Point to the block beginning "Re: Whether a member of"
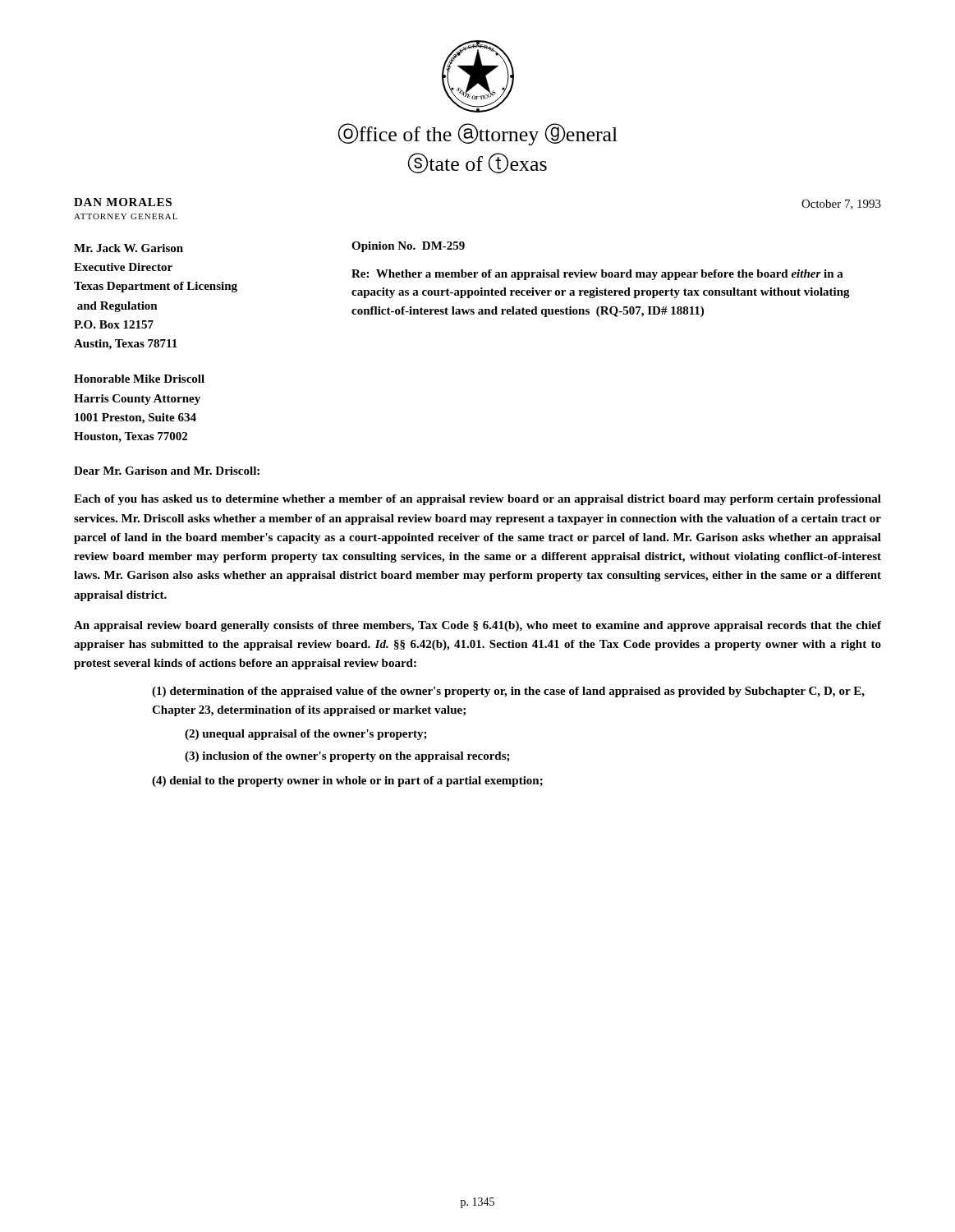This screenshot has width=955, height=1232. click(x=601, y=292)
